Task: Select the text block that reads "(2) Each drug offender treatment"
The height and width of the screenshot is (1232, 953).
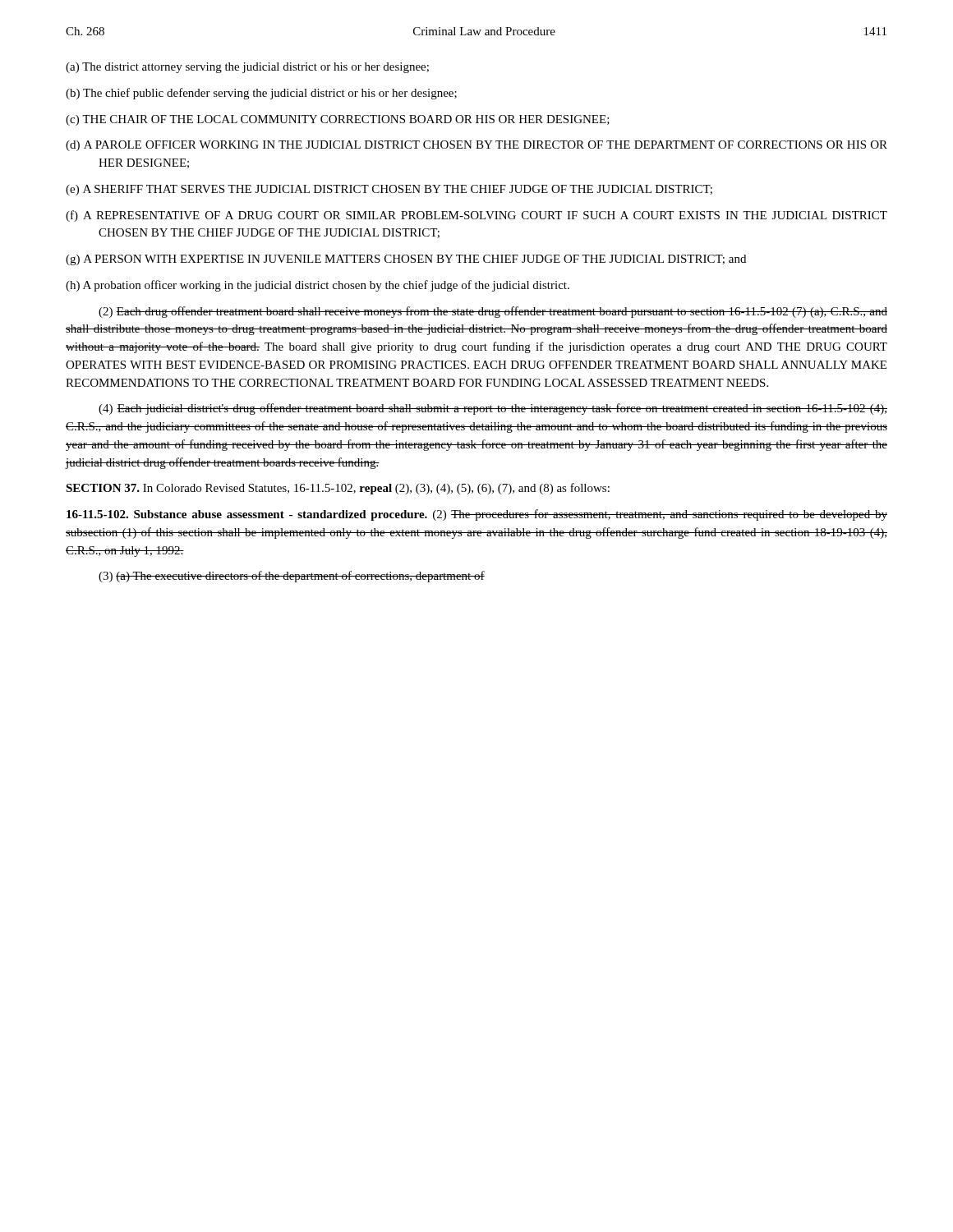Action: pos(476,347)
